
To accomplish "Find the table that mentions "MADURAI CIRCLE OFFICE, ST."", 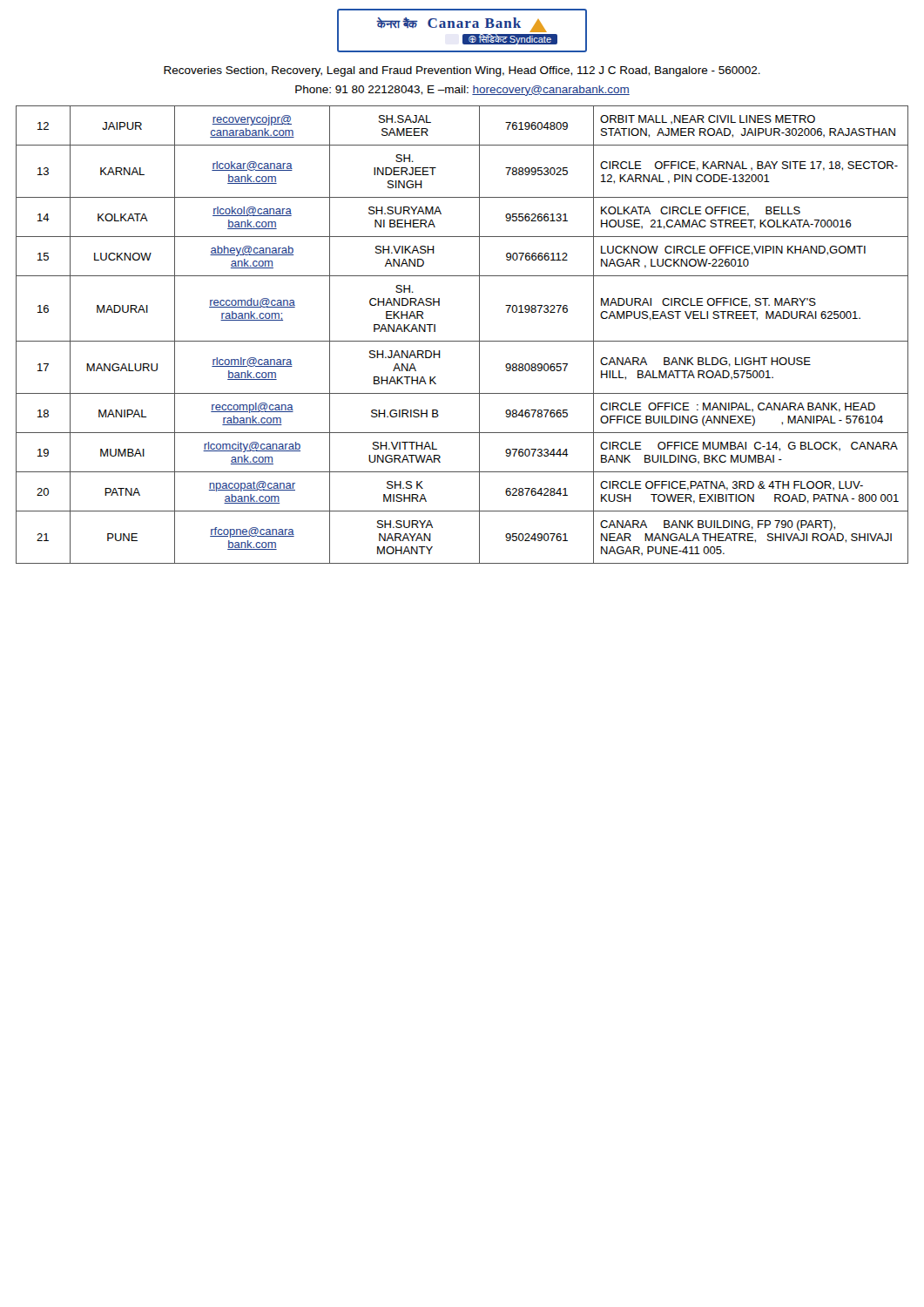I will 462,335.
